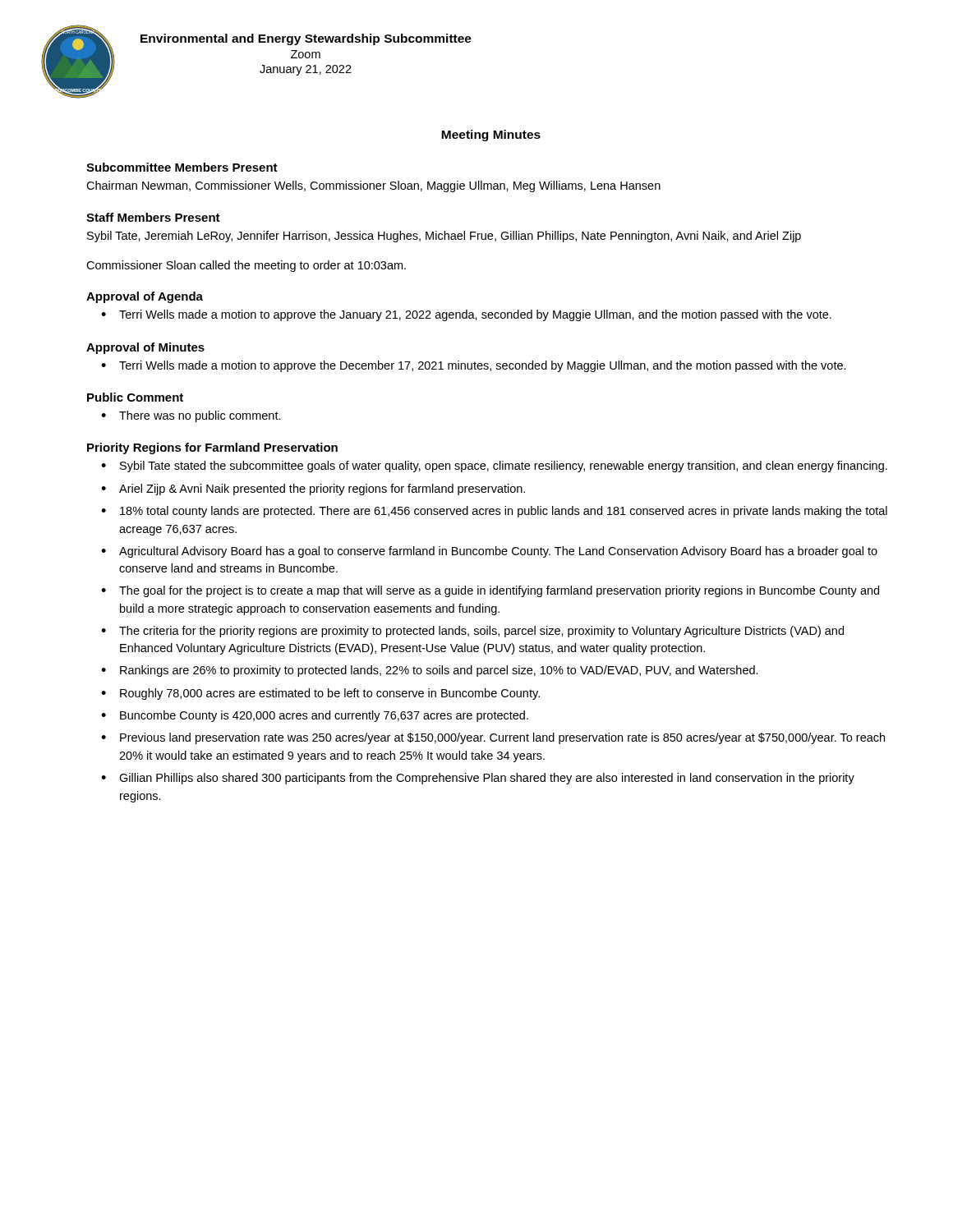Navigate to the text starting "Chairman Newman, Commissioner Wells, Commissioner Sloan,"
The height and width of the screenshot is (1232, 953).
click(x=373, y=186)
